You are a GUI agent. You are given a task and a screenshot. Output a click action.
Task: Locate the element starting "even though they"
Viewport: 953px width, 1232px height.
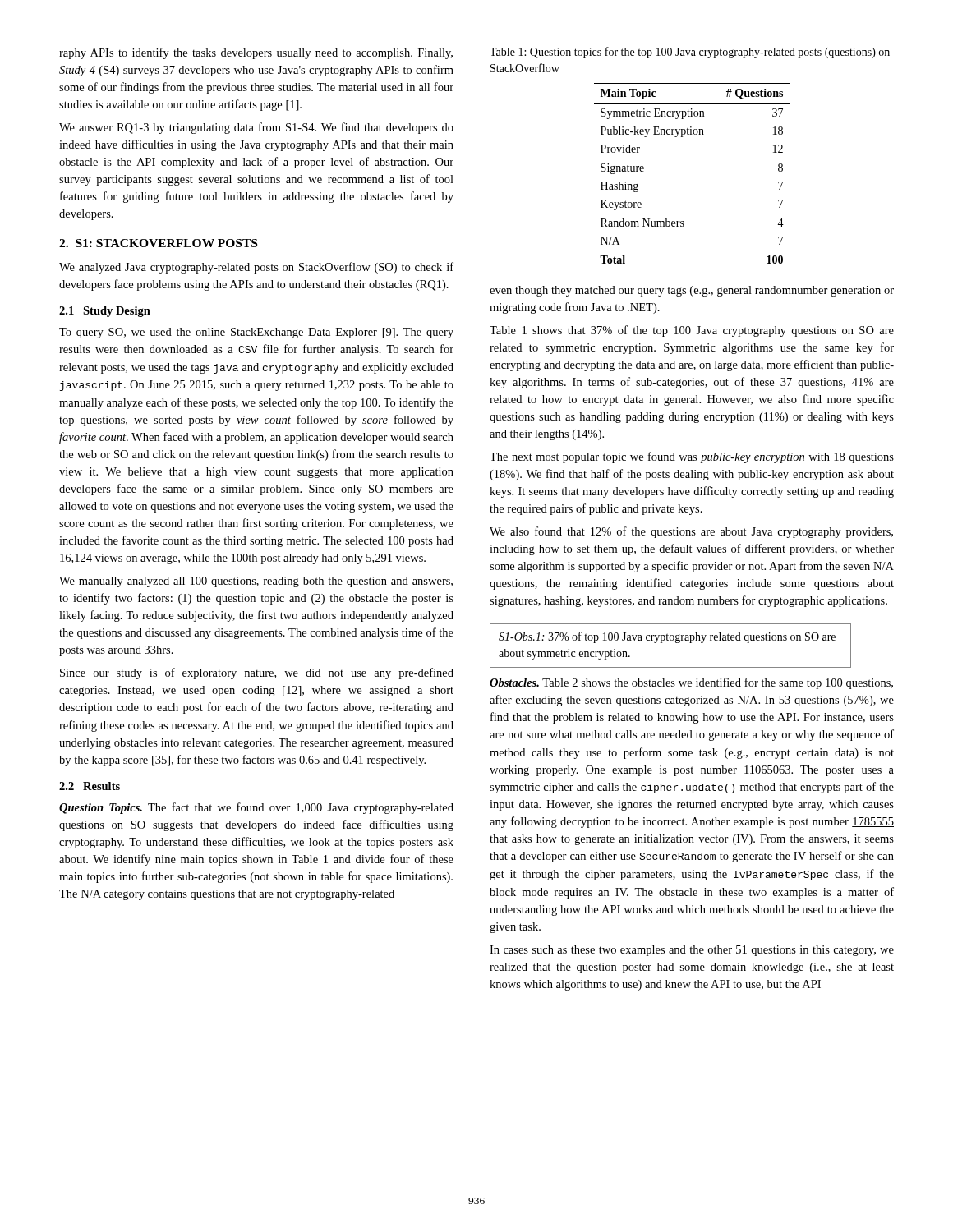(692, 445)
